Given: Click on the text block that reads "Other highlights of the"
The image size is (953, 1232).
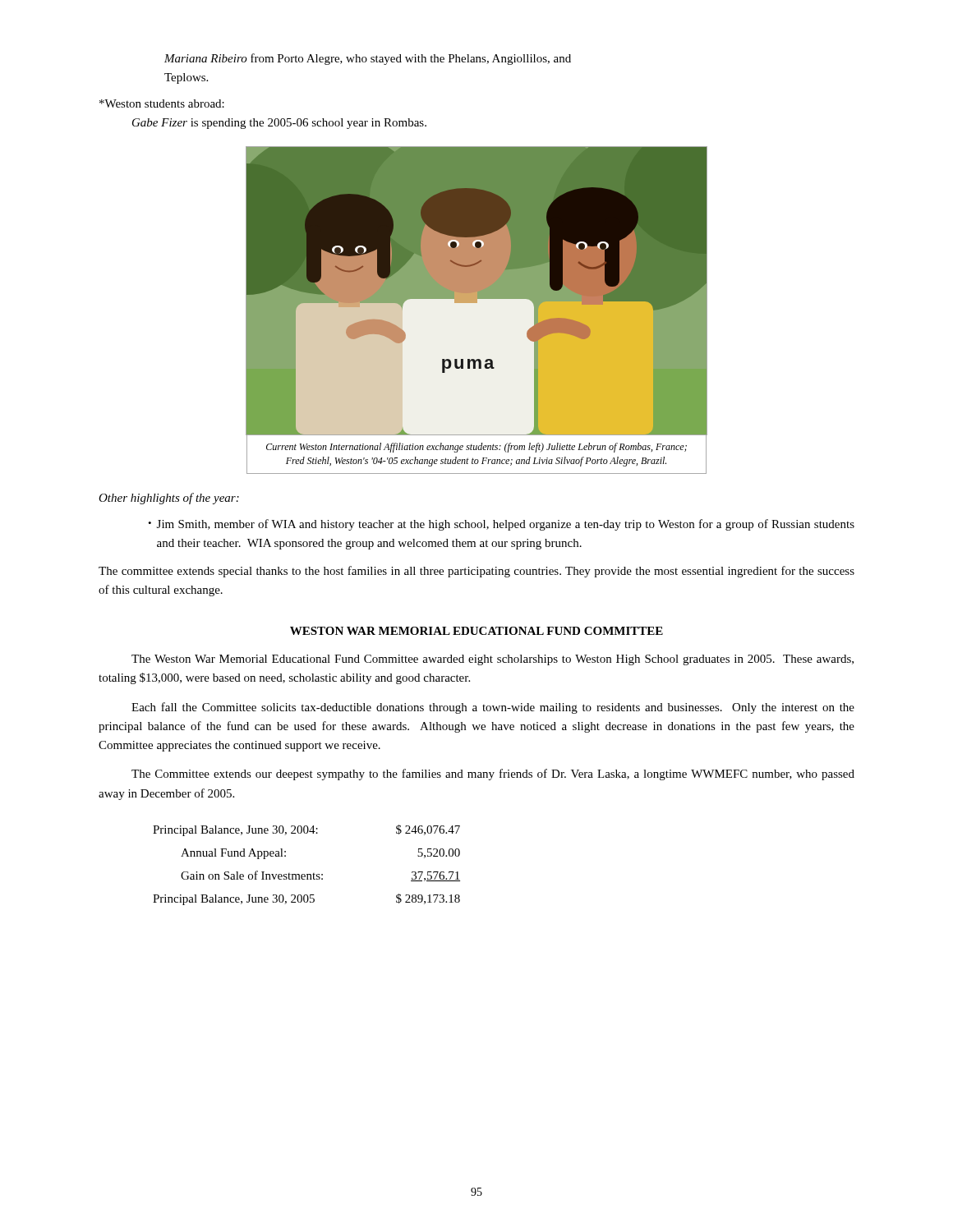Looking at the screenshot, I should [169, 497].
